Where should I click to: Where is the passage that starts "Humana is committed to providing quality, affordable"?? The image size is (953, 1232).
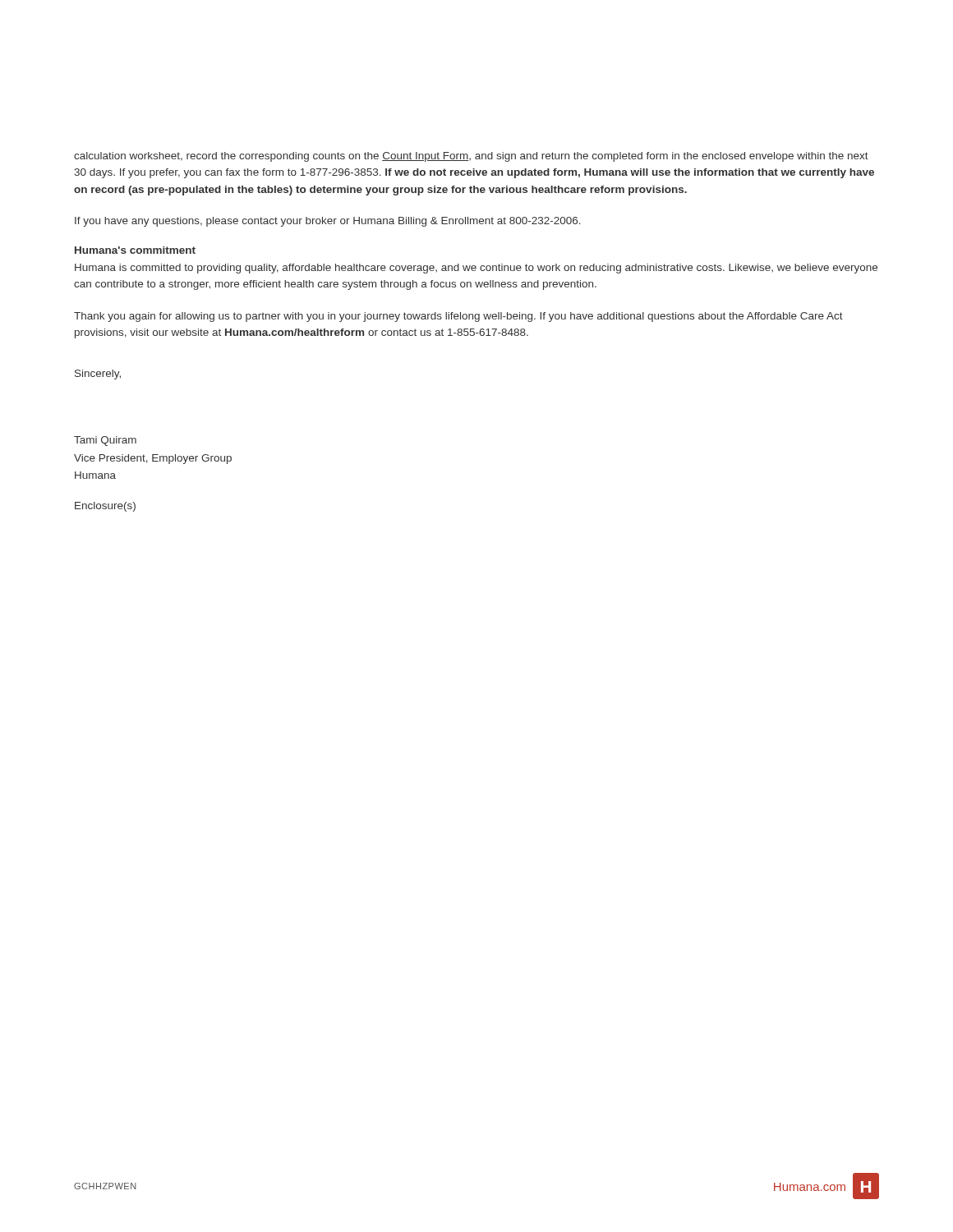(x=476, y=276)
